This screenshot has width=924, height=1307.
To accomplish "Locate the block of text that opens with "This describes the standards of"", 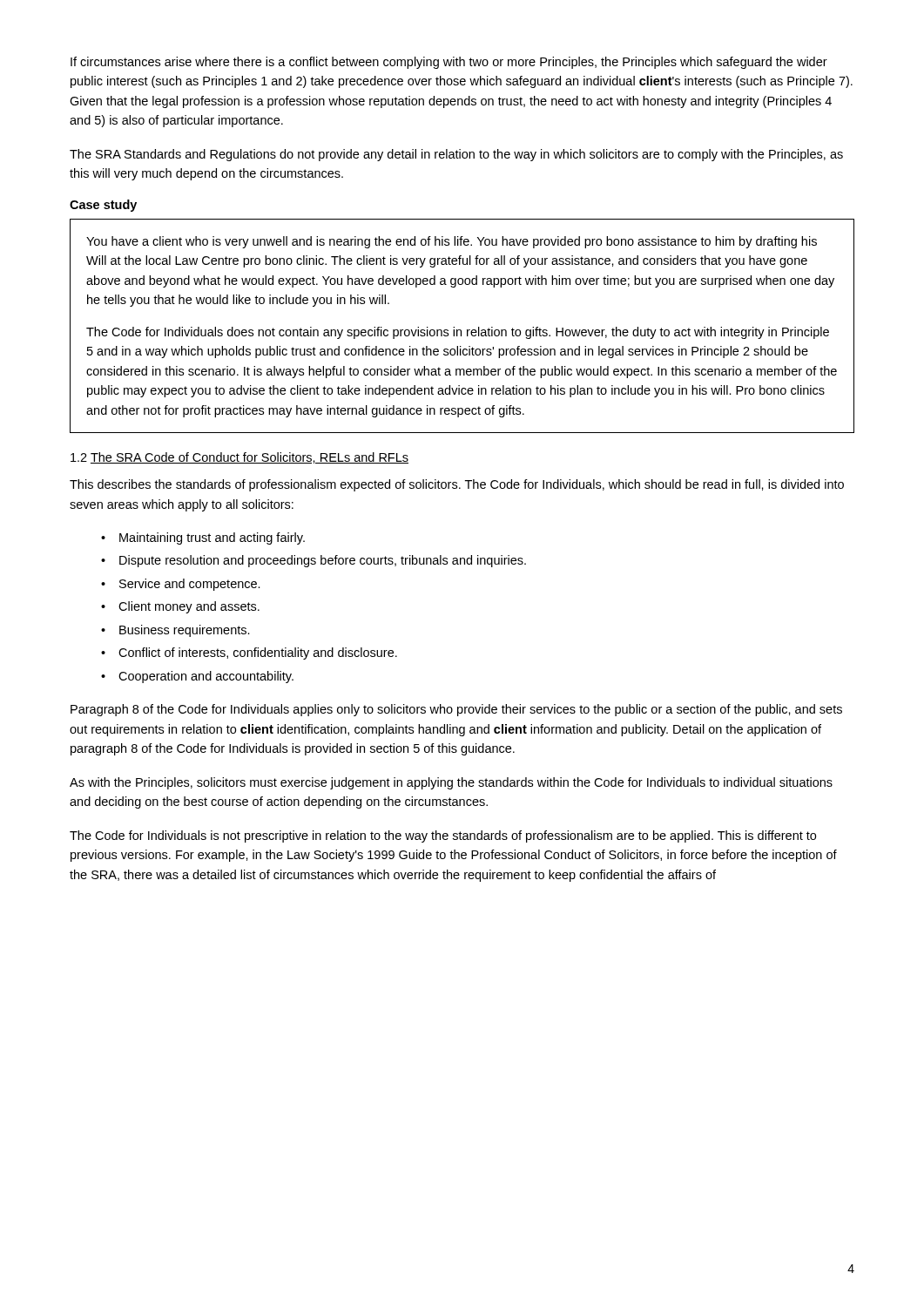I will 457,494.
